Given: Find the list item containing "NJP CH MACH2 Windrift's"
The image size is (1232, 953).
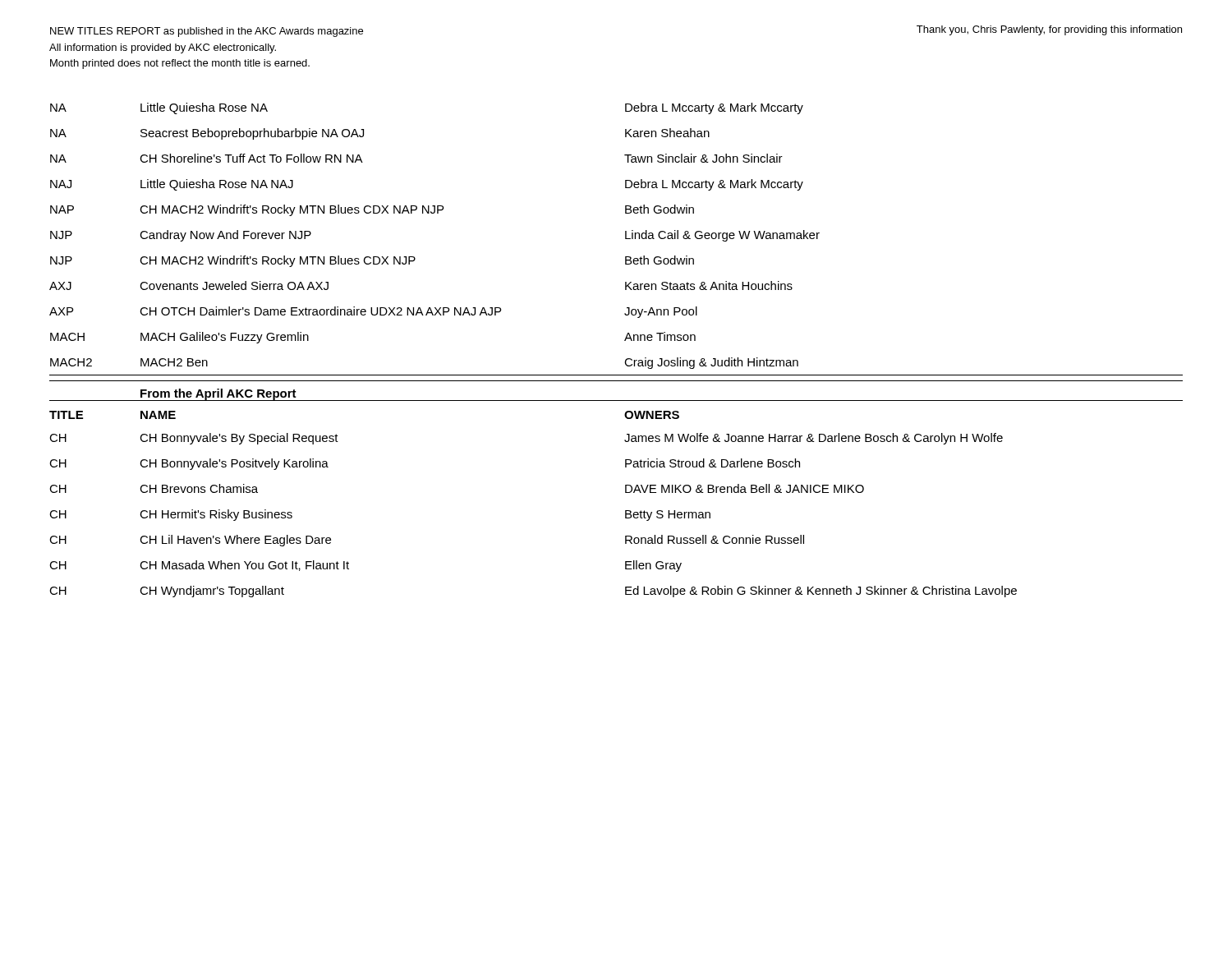Looking at the screenshot, I should click(616, 260).
